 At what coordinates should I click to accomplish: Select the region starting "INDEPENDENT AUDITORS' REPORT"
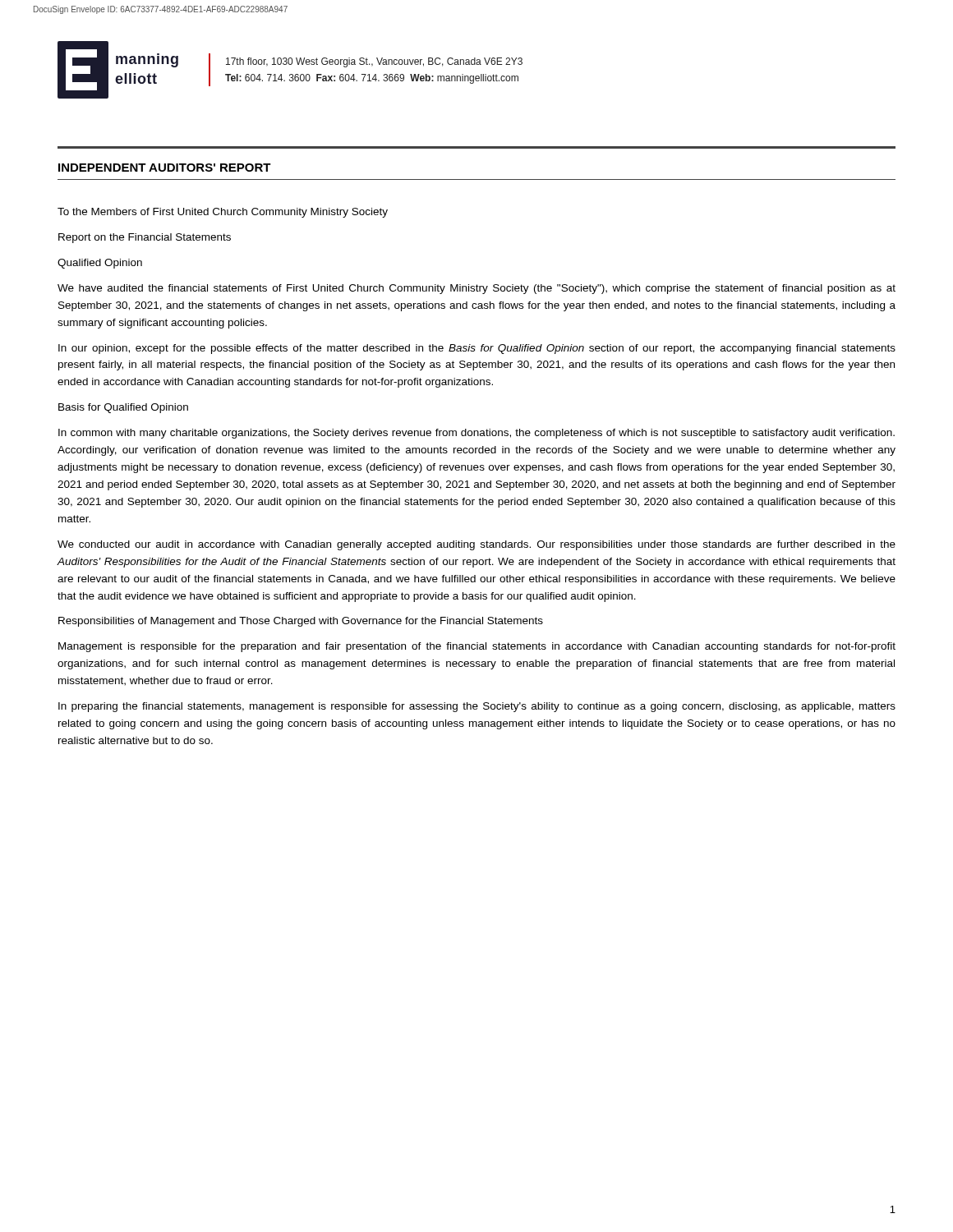pos(165,168)
